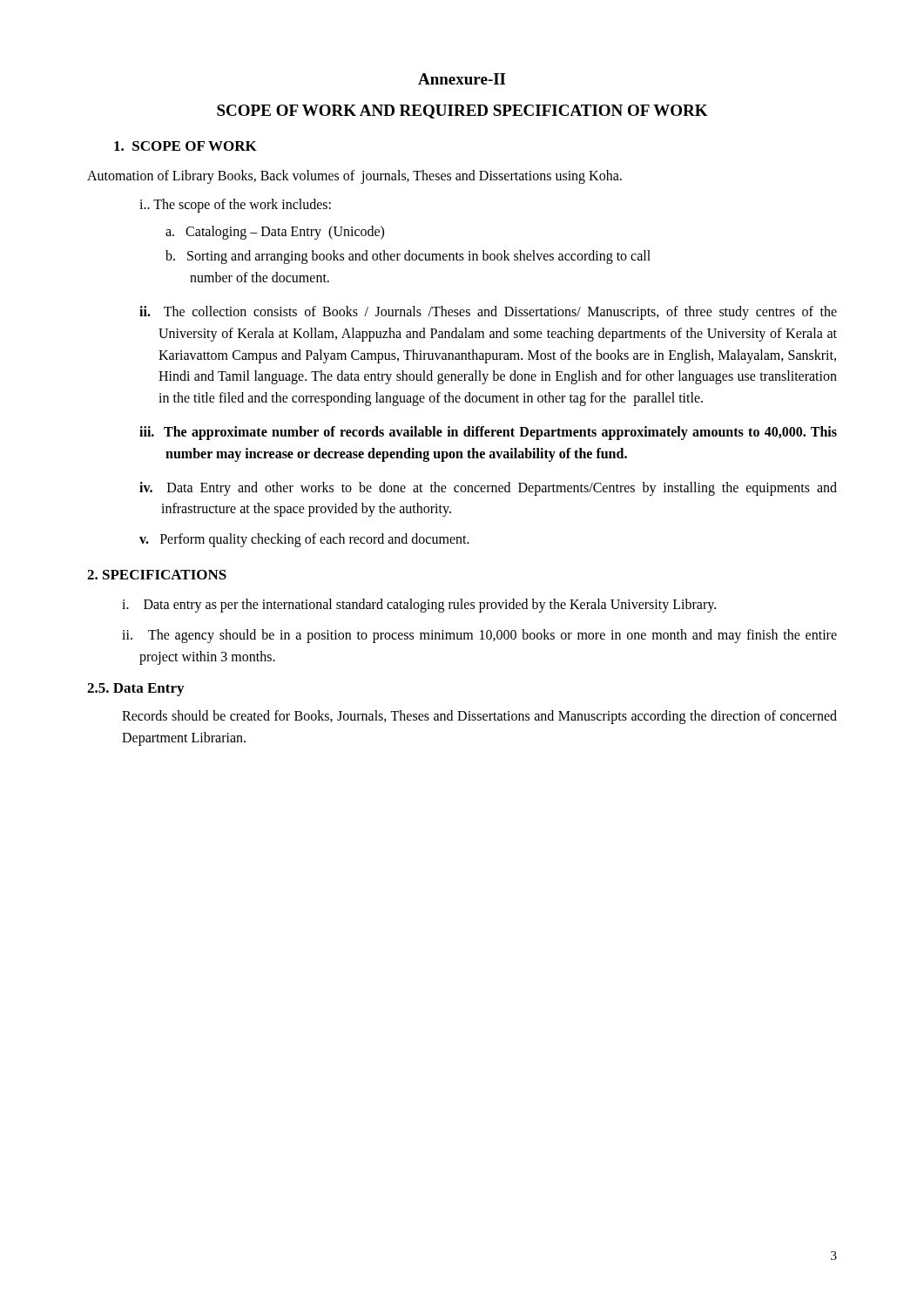Navigate to the element starting "1. SCOPE OF WORK"
Image resolution: width=924 pixels, height=1307 pixels.
[x=185, y=146]
